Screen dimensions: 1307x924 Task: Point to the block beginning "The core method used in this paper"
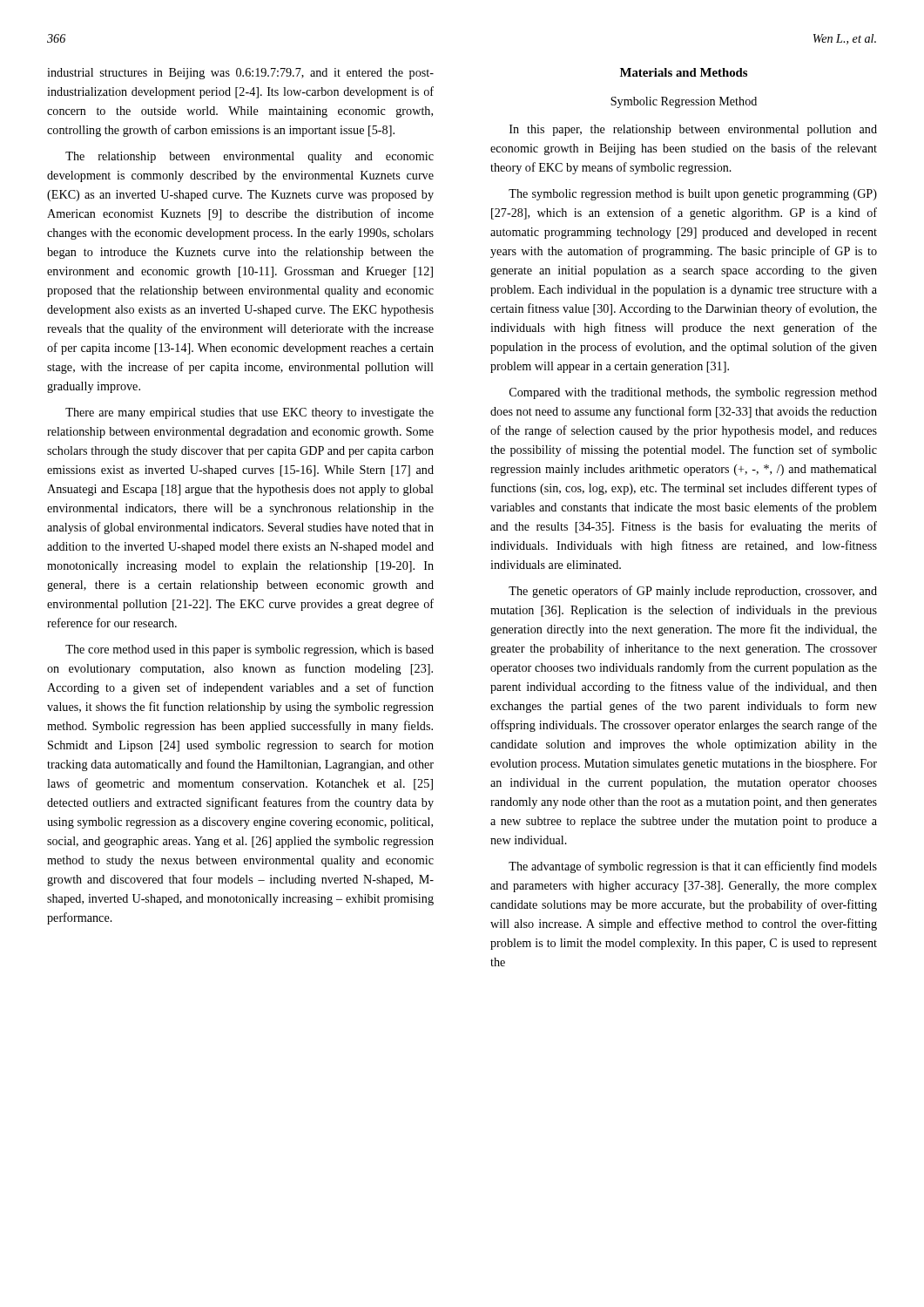[x=240, y=783]
